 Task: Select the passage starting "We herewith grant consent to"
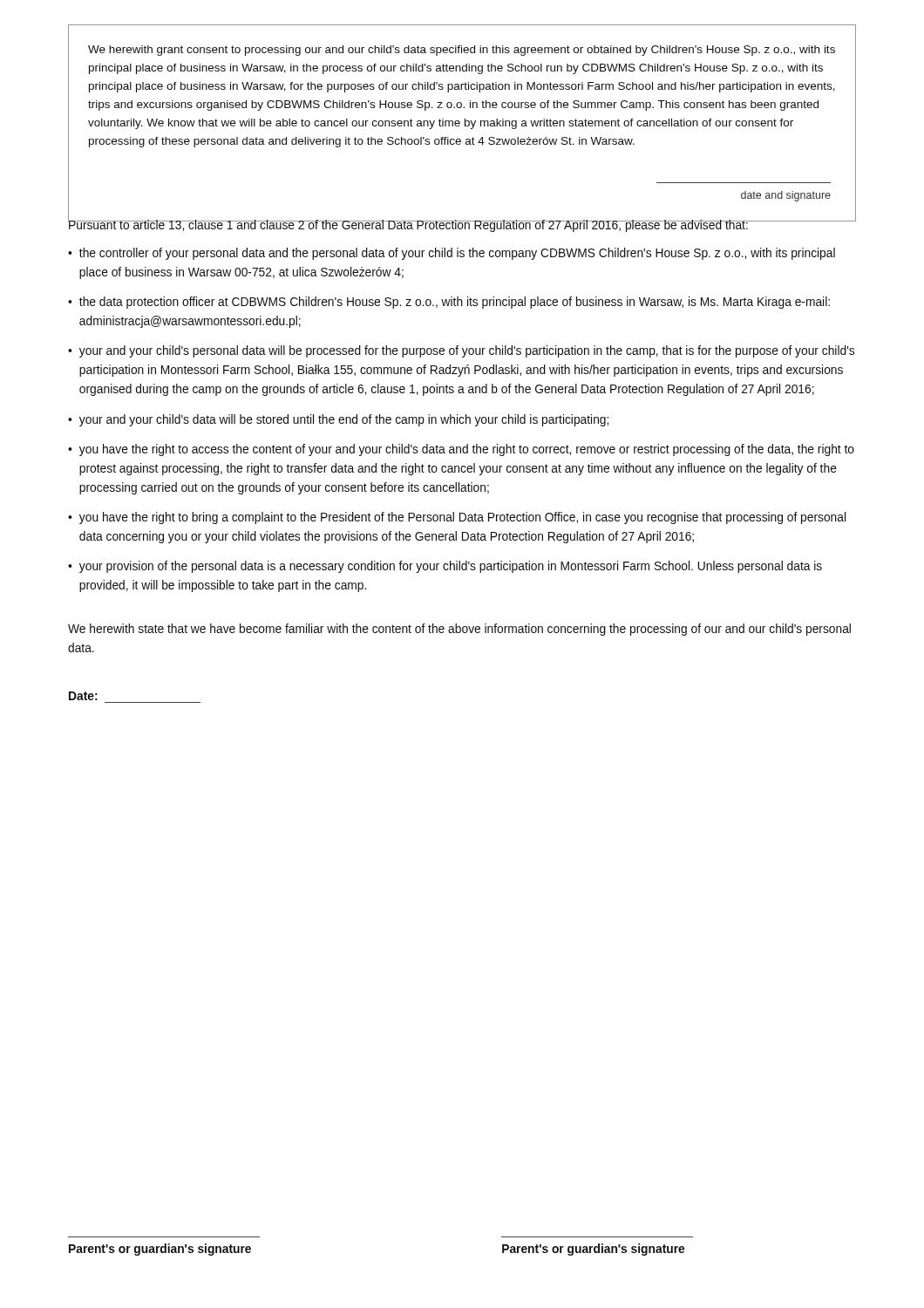462,95
